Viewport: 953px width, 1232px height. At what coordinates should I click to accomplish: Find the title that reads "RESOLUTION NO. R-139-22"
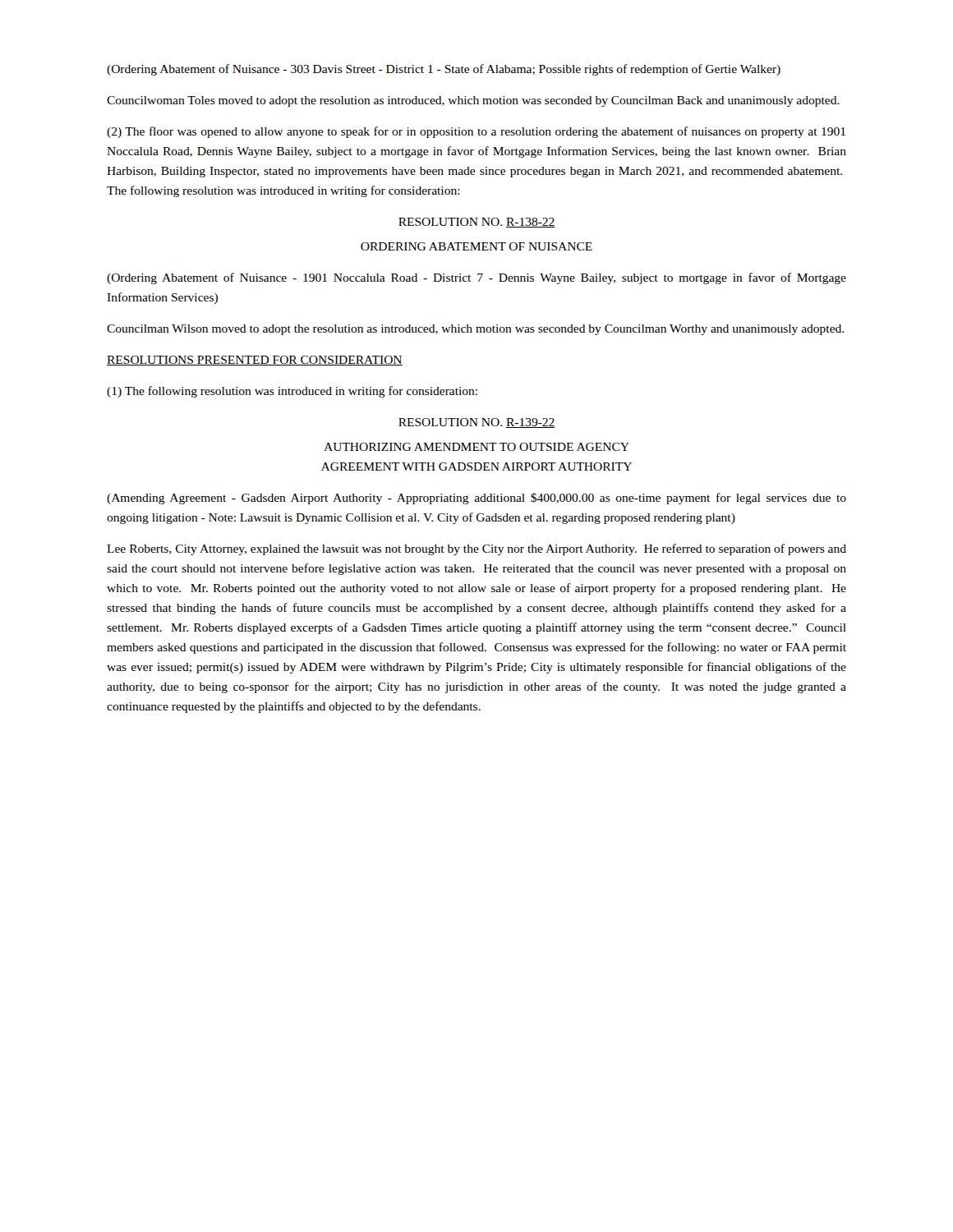pos(476,422)
